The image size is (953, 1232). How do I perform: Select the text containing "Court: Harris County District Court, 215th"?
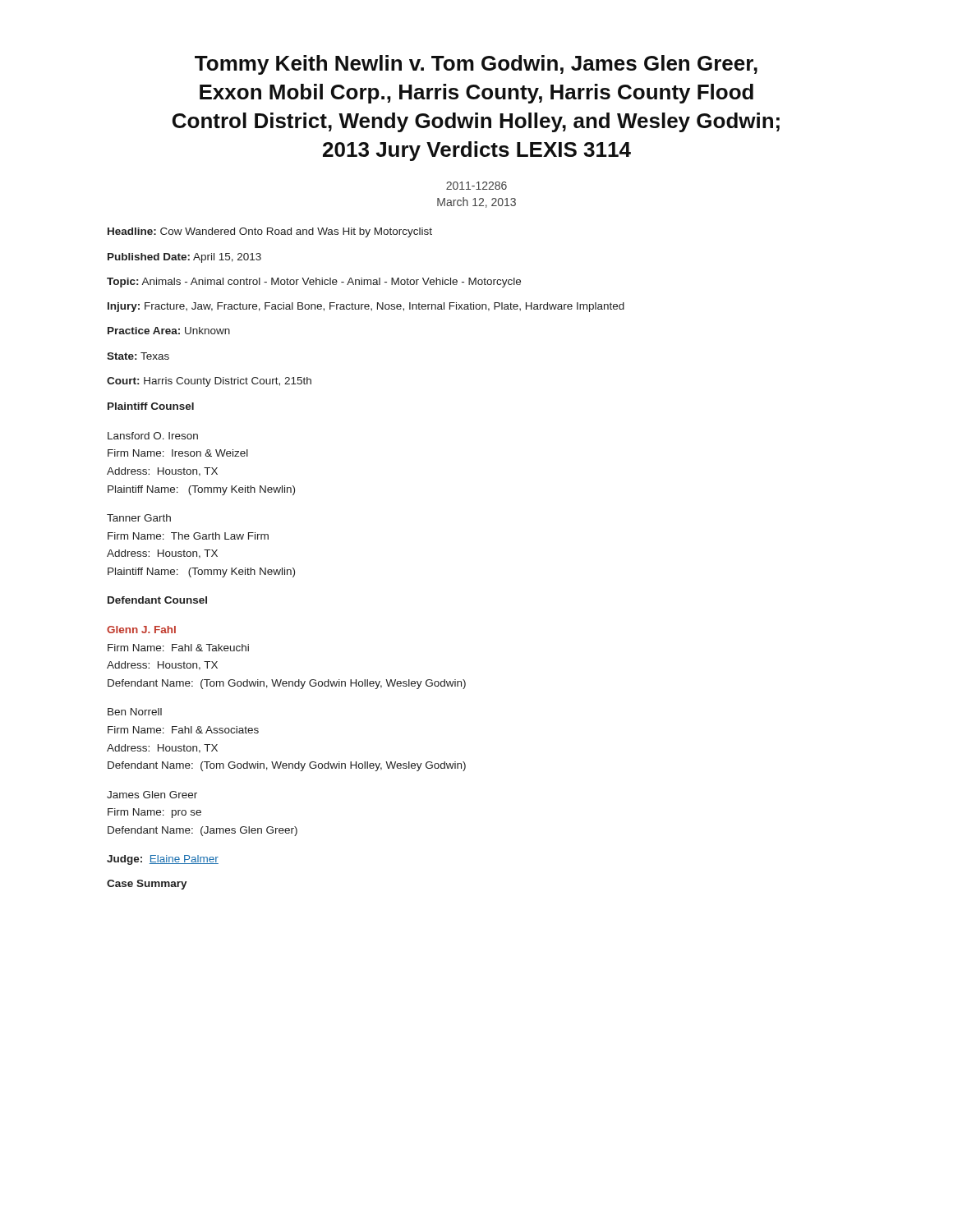click(209, 381)
